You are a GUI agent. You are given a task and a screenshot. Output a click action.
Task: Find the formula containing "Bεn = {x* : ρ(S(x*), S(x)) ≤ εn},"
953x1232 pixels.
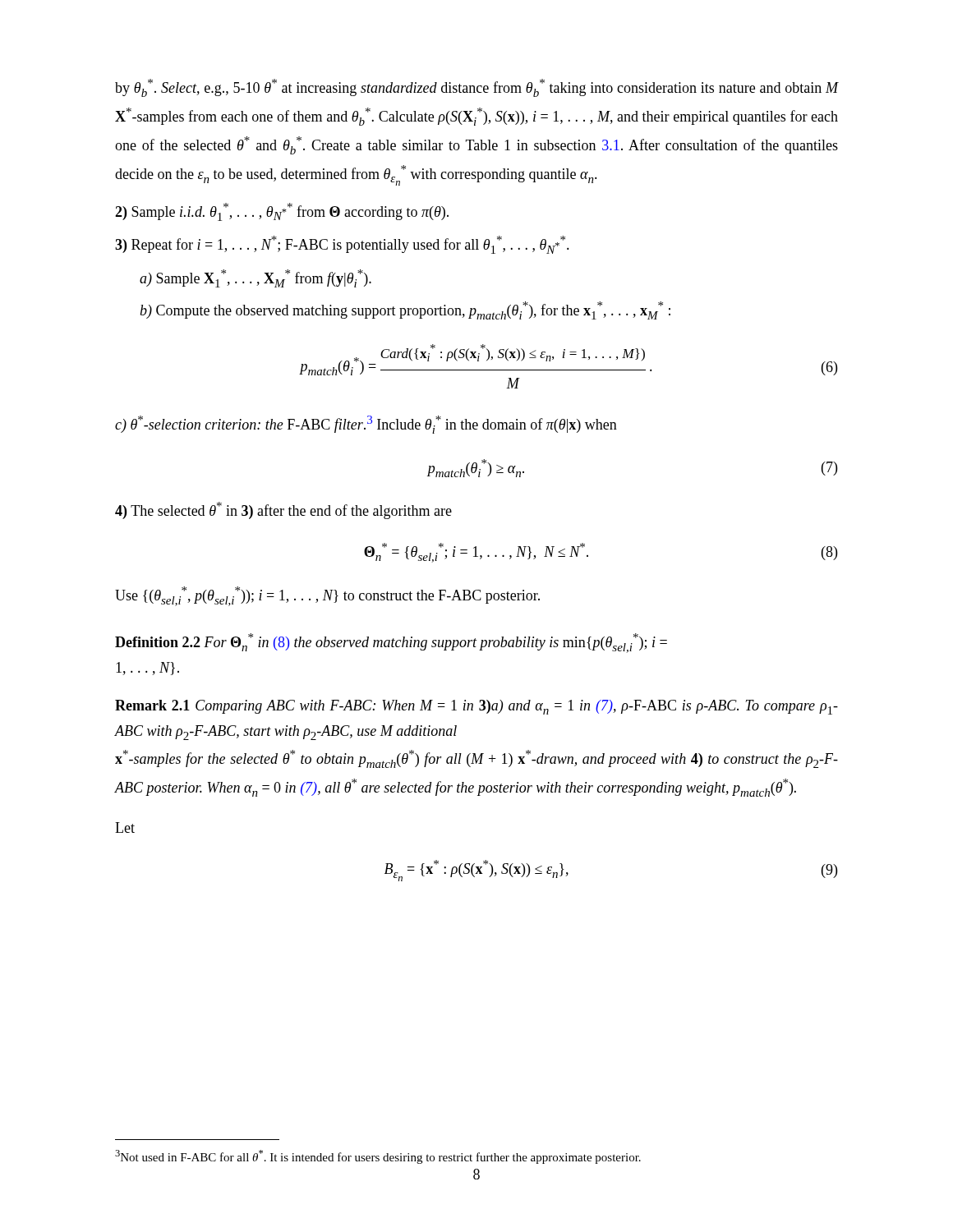pyautogui.click(x=479, y=870)
